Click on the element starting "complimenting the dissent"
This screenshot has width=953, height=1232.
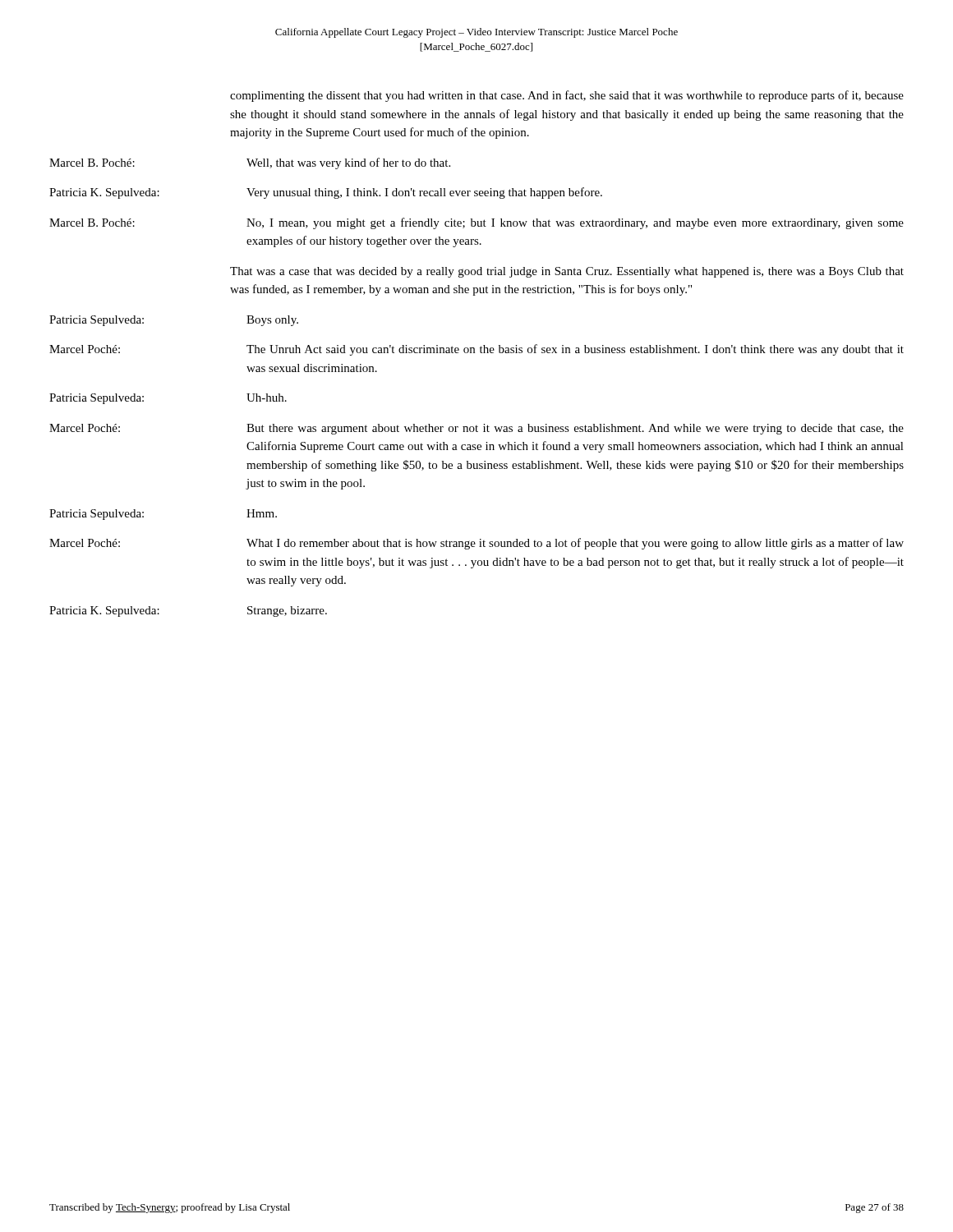pos(476,114)
